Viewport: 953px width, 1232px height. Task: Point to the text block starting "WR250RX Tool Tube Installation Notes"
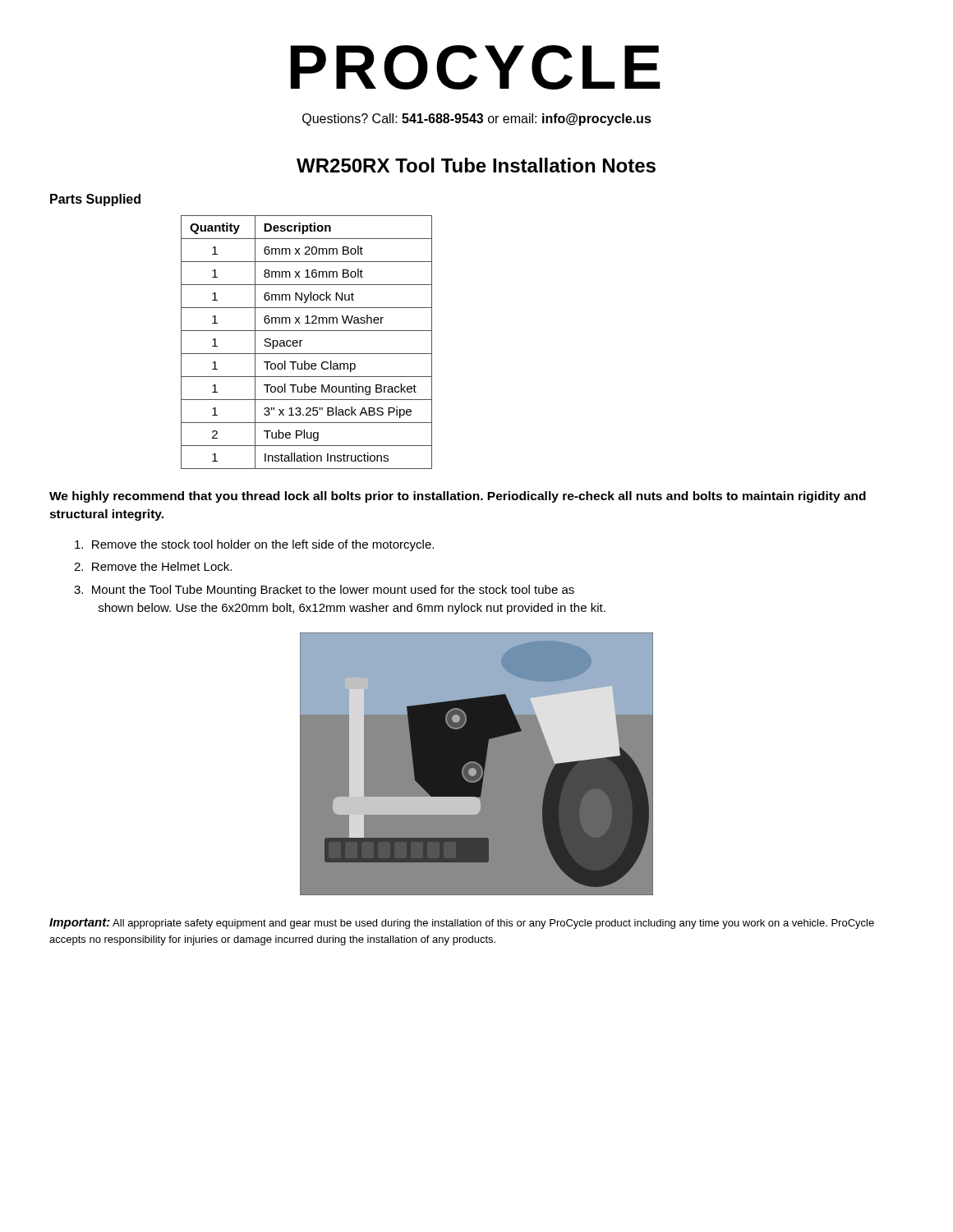[x=476, y=165]
